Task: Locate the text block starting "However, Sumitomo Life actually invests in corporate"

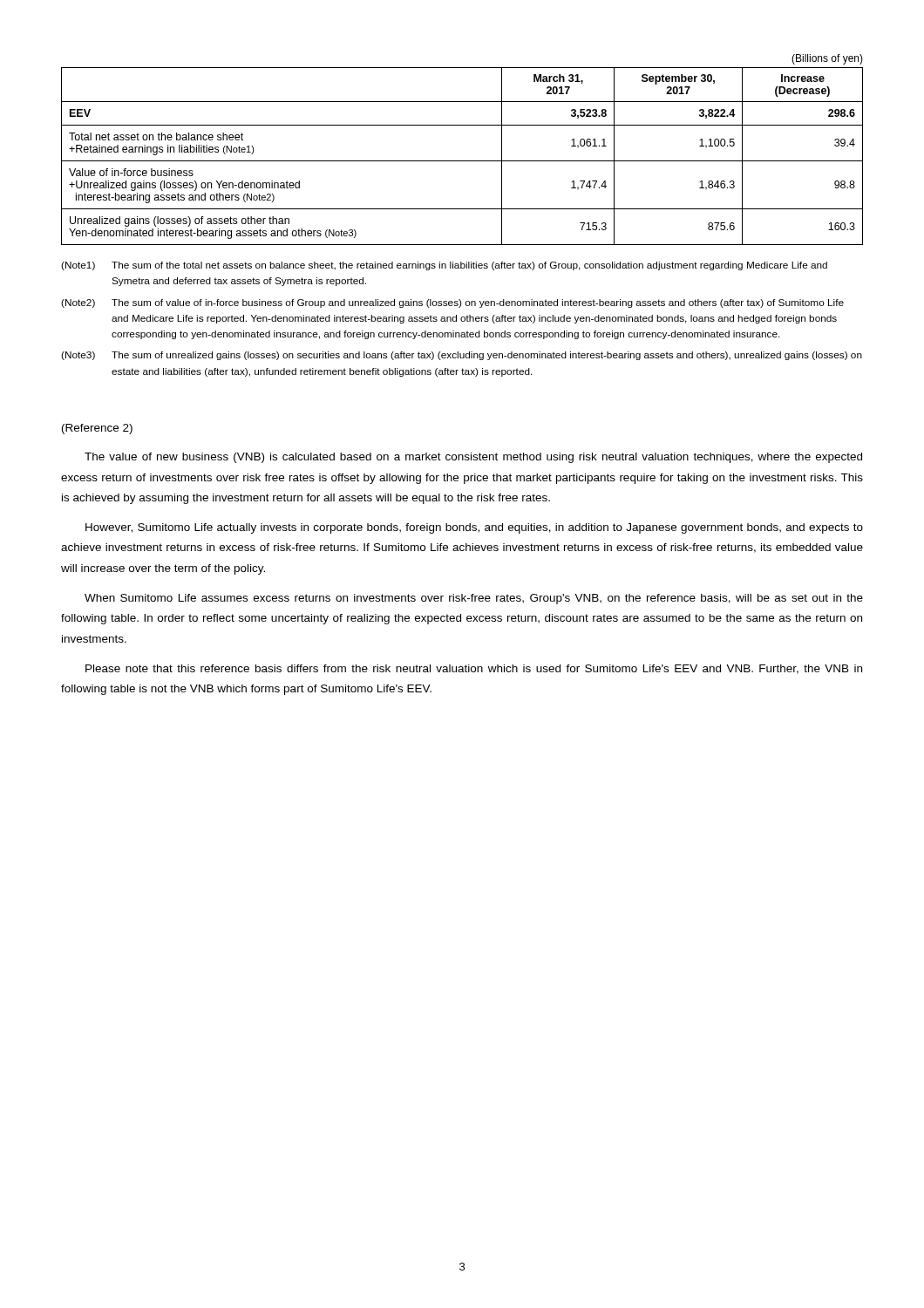Action: pos(462,548)
